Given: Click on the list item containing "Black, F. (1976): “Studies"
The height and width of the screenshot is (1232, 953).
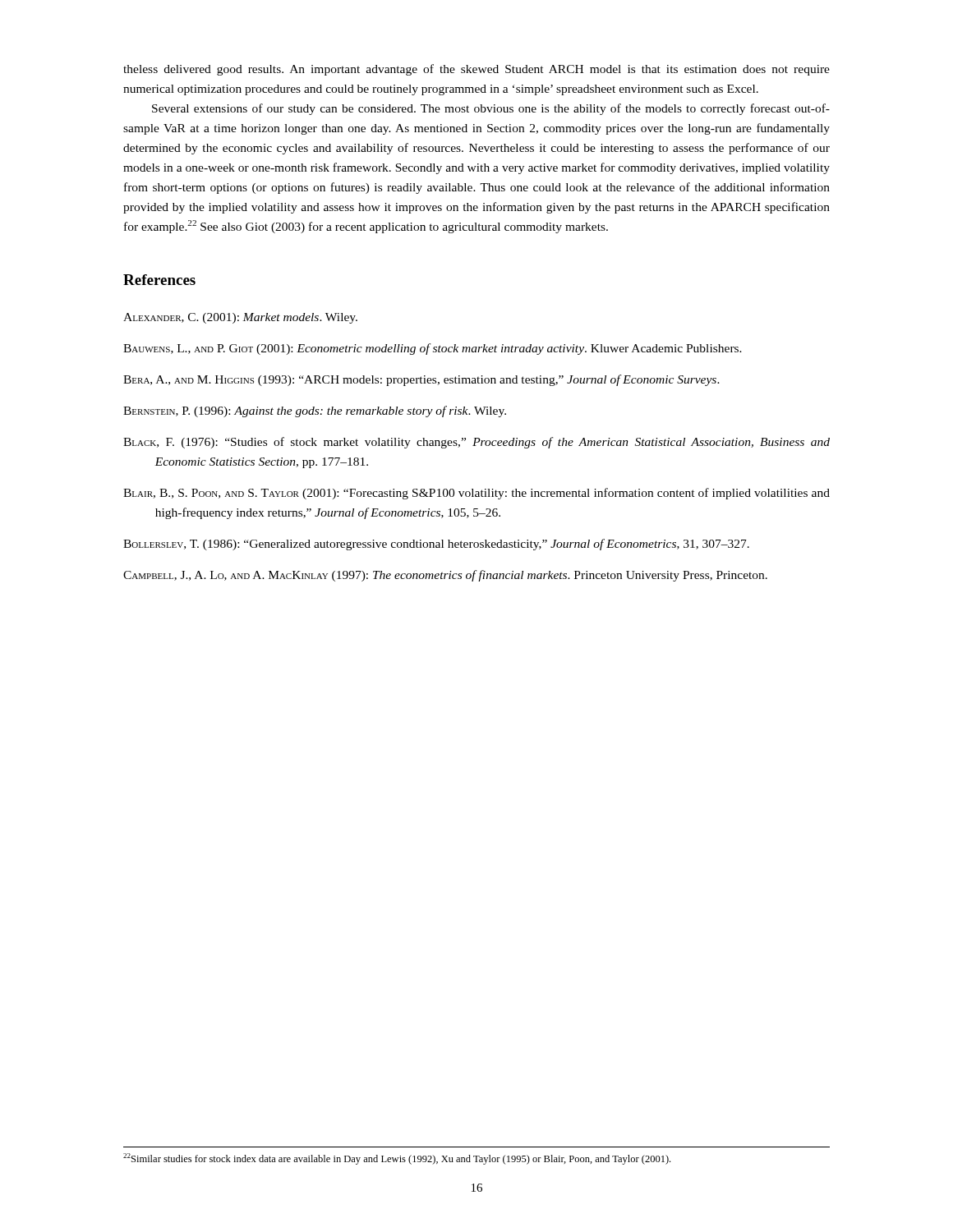Looking at the screenshot, I should pos(476,452).
